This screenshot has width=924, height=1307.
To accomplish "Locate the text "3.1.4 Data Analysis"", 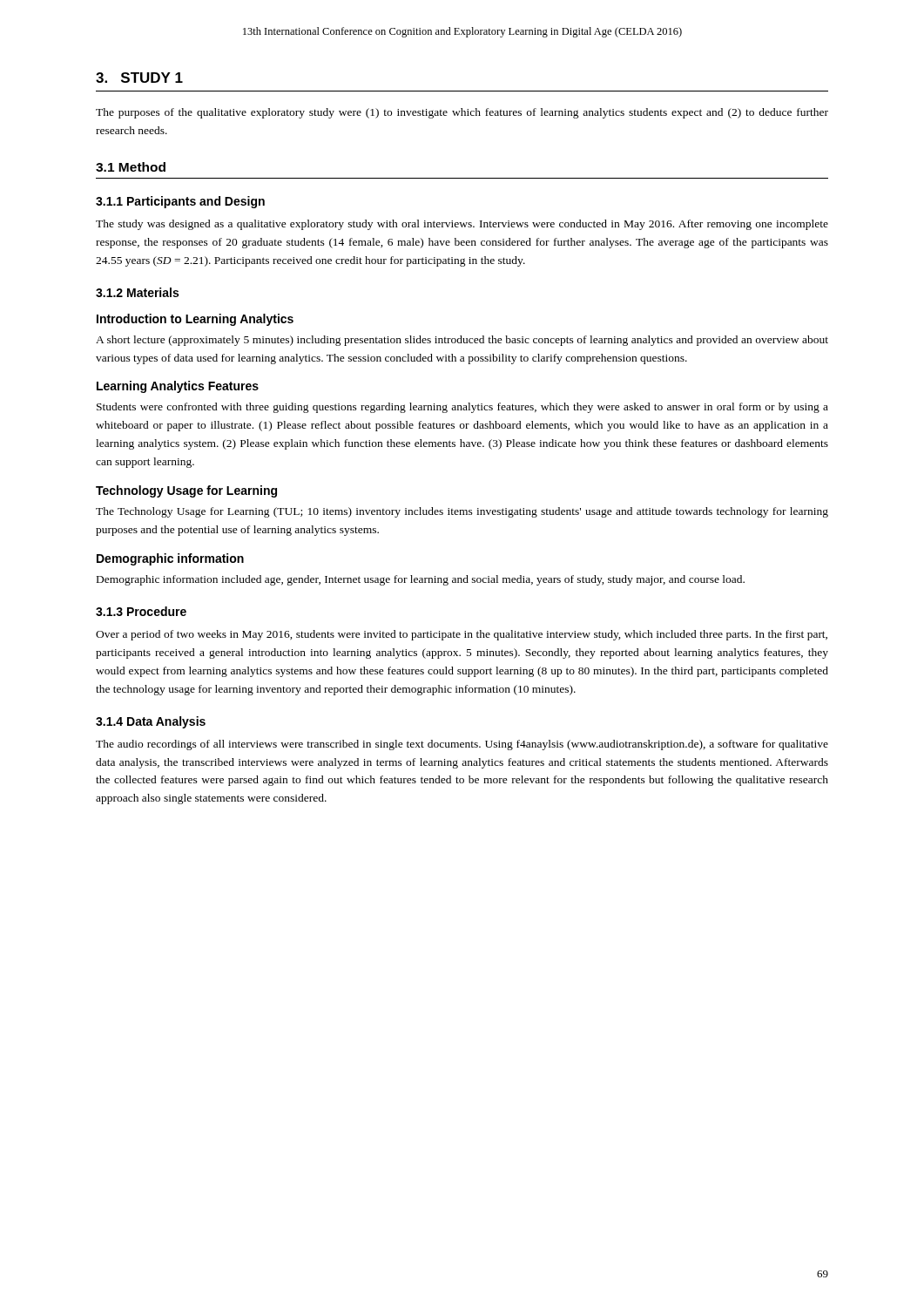I will (x=151, y=722).
